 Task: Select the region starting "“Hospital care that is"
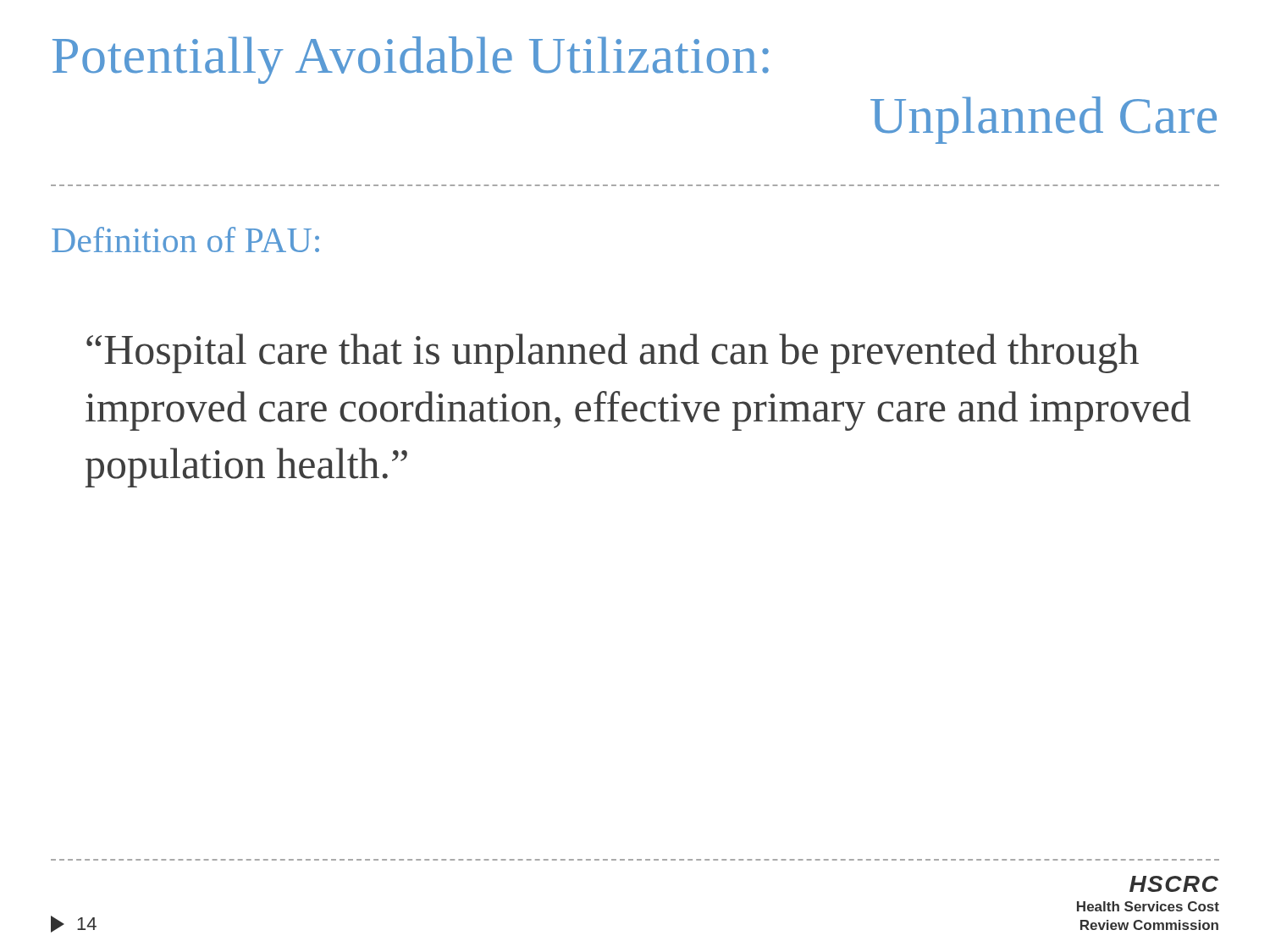[x=638, y=407]
